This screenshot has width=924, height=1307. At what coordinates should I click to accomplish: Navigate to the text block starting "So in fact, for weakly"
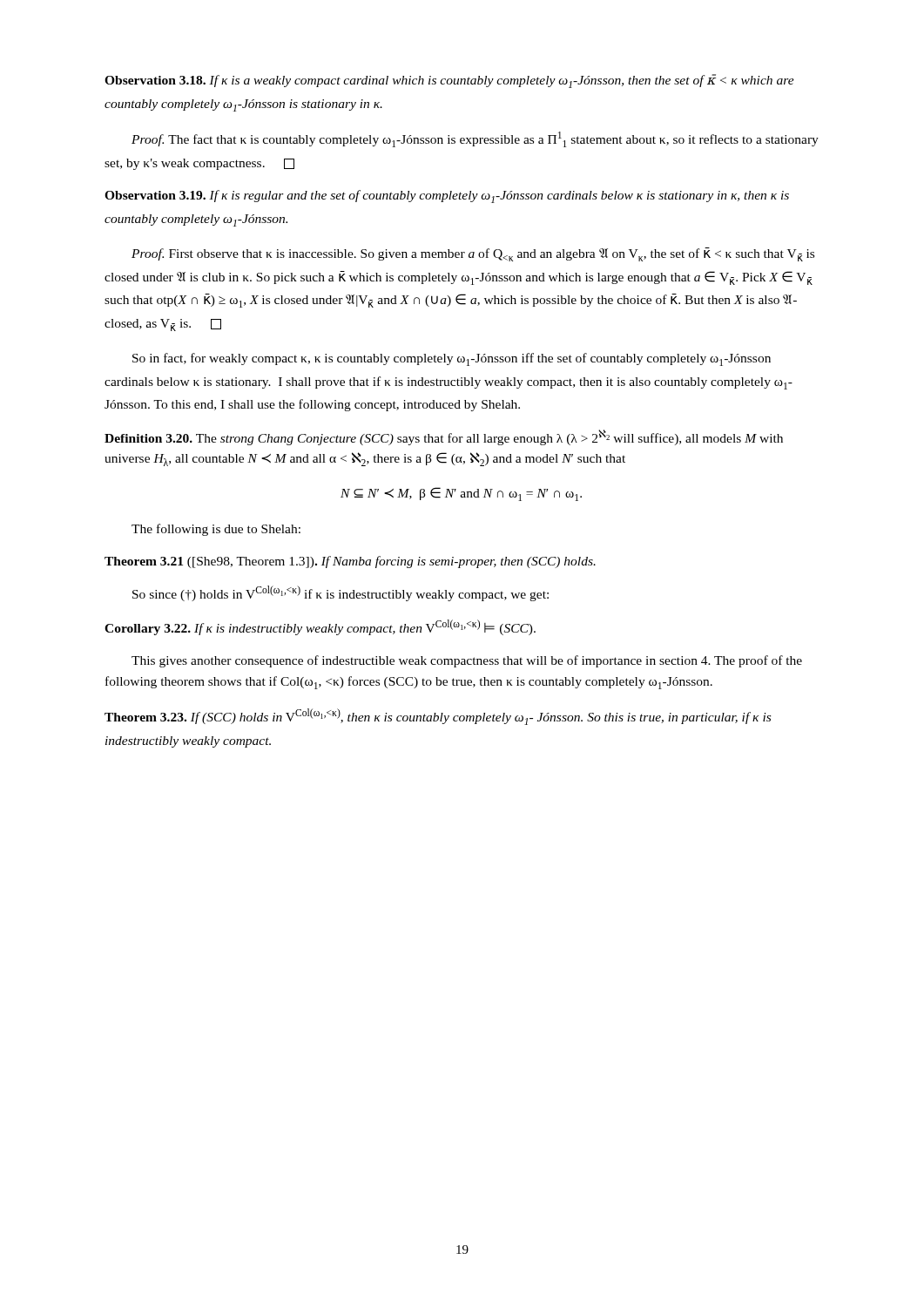[x=448, y=381]
